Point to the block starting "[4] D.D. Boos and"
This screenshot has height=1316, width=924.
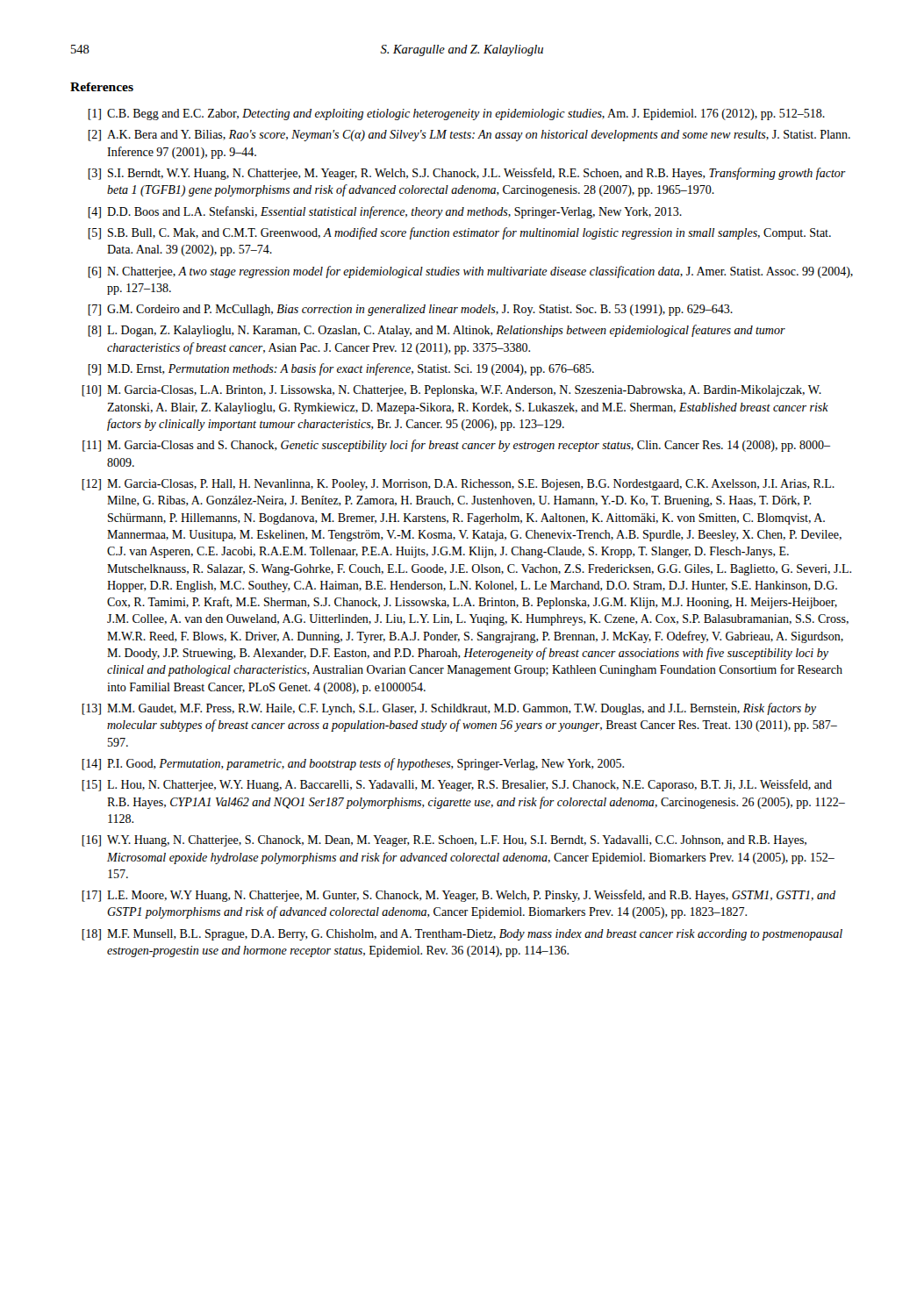point(462,212)
